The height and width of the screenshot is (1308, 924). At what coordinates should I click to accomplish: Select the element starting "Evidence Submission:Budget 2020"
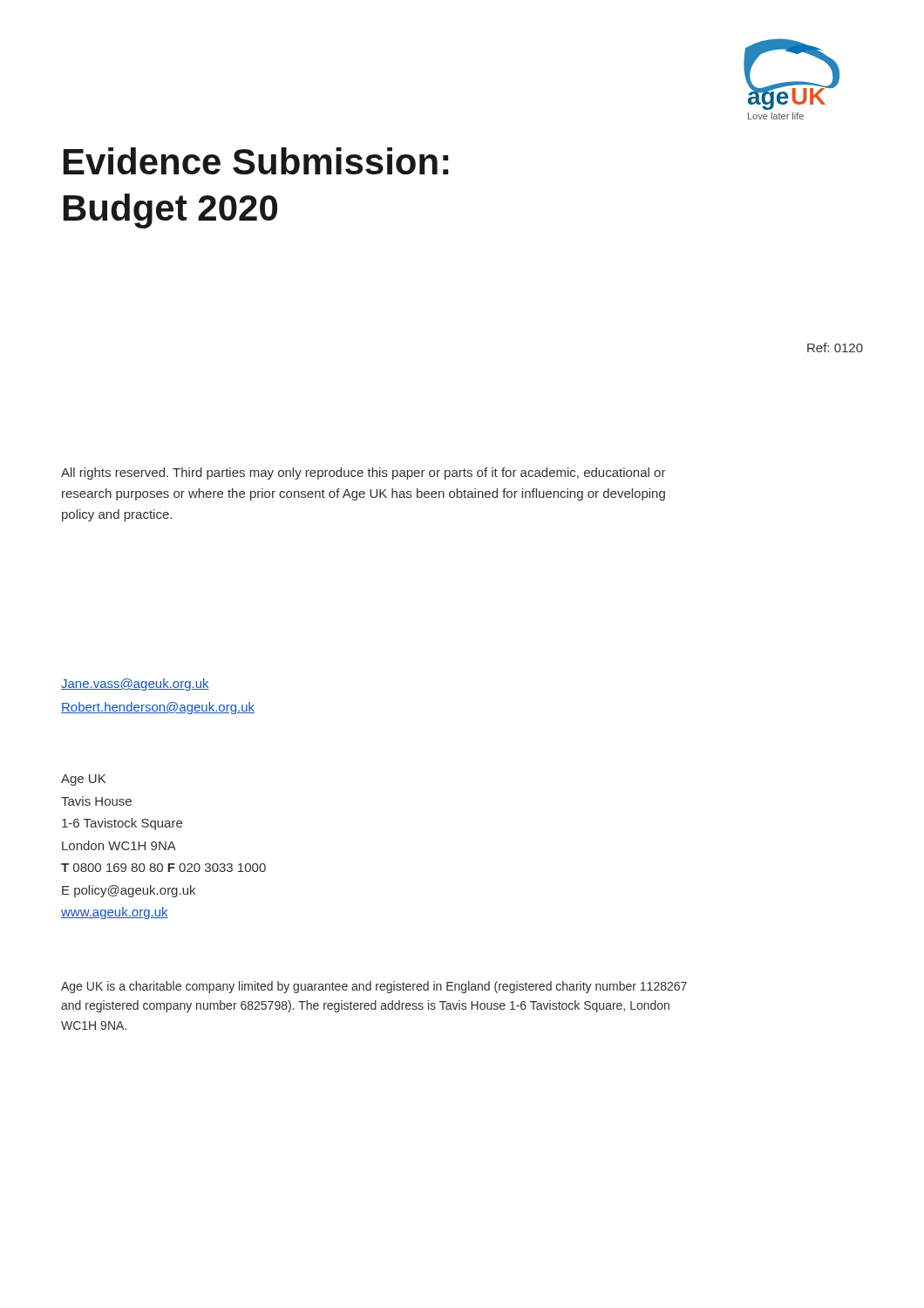coord(331,185)
